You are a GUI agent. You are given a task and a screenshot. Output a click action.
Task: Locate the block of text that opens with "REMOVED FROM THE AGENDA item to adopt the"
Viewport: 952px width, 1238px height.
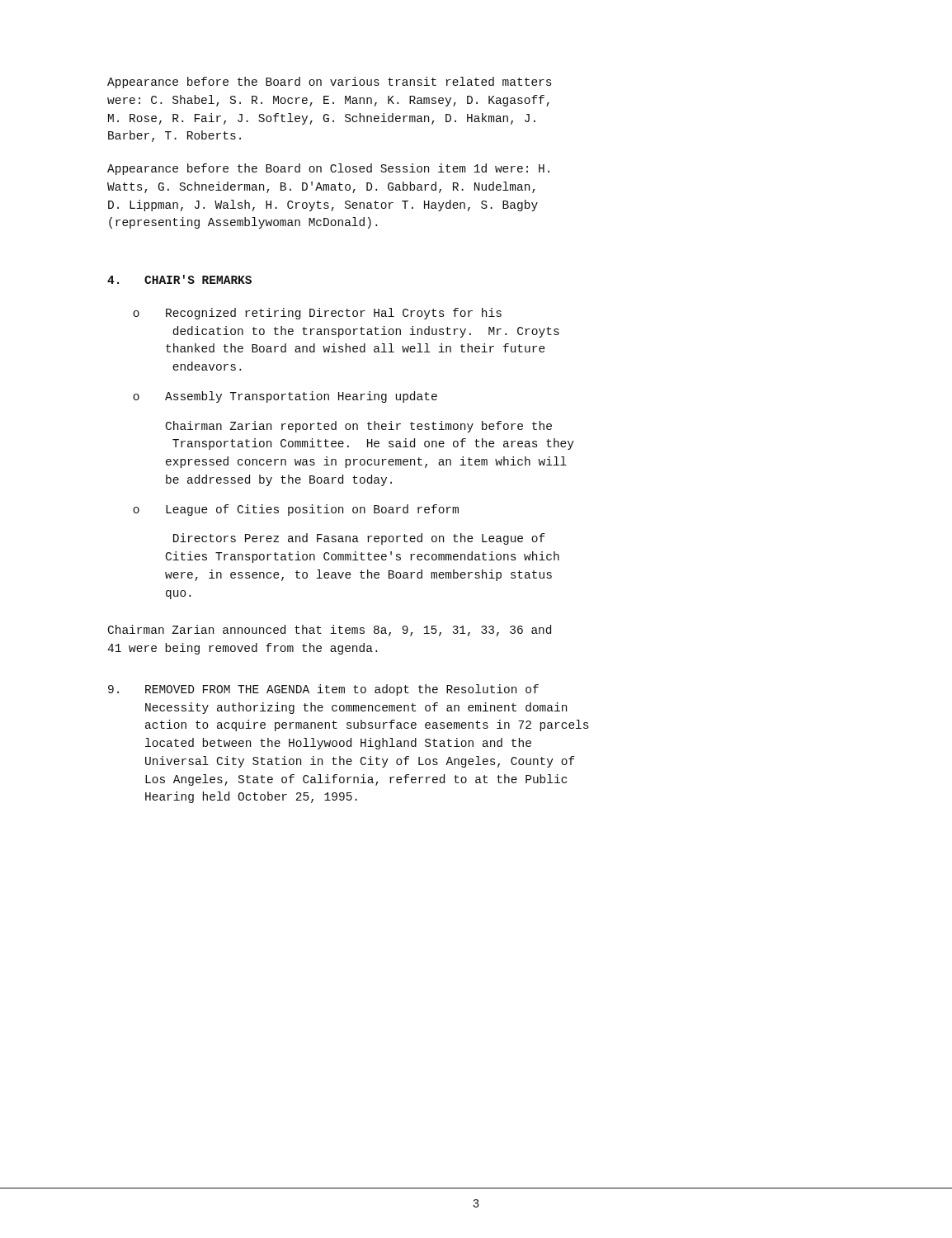click(x=497, y=744)
